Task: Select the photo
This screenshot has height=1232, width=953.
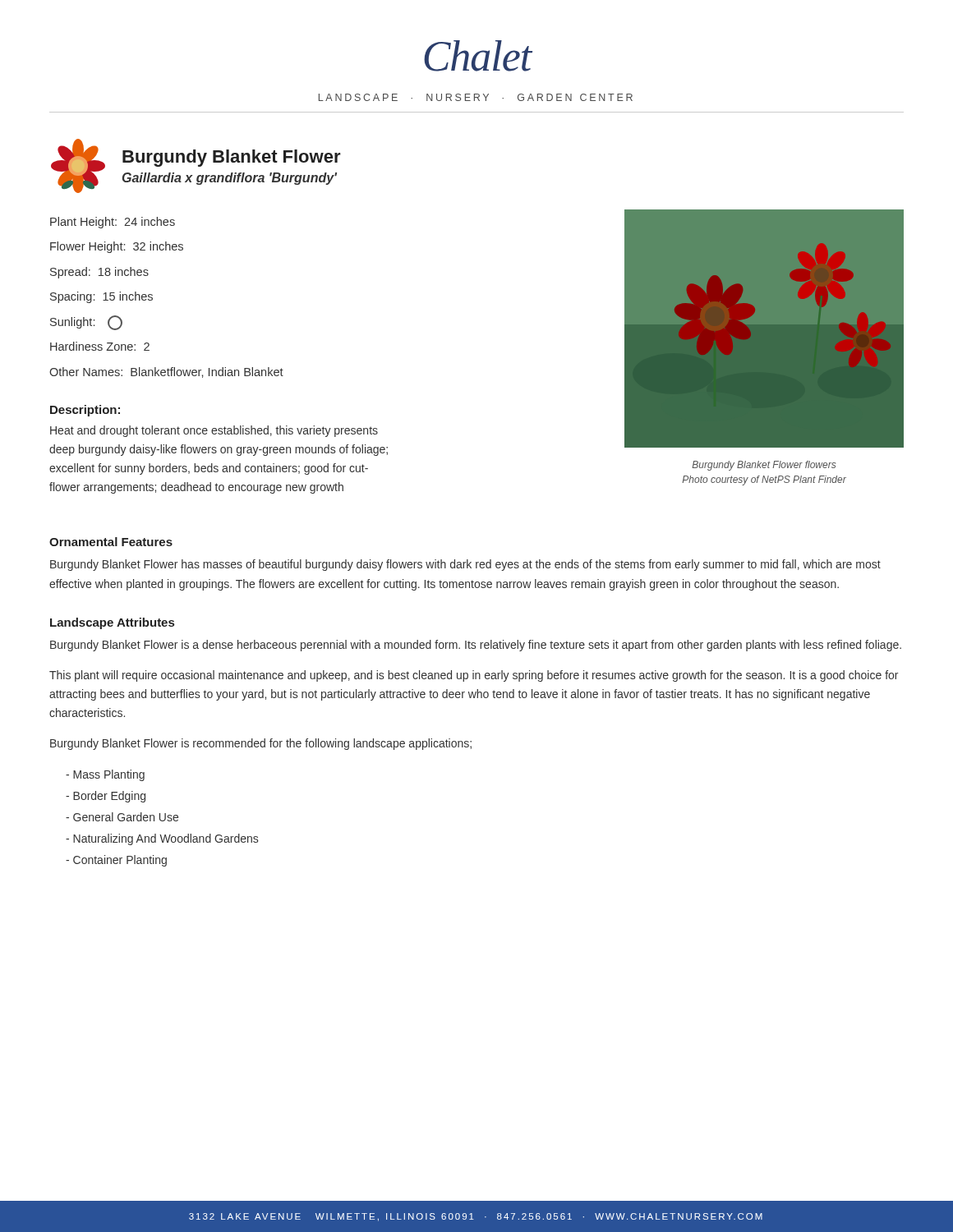Action: tap(764, 330)
